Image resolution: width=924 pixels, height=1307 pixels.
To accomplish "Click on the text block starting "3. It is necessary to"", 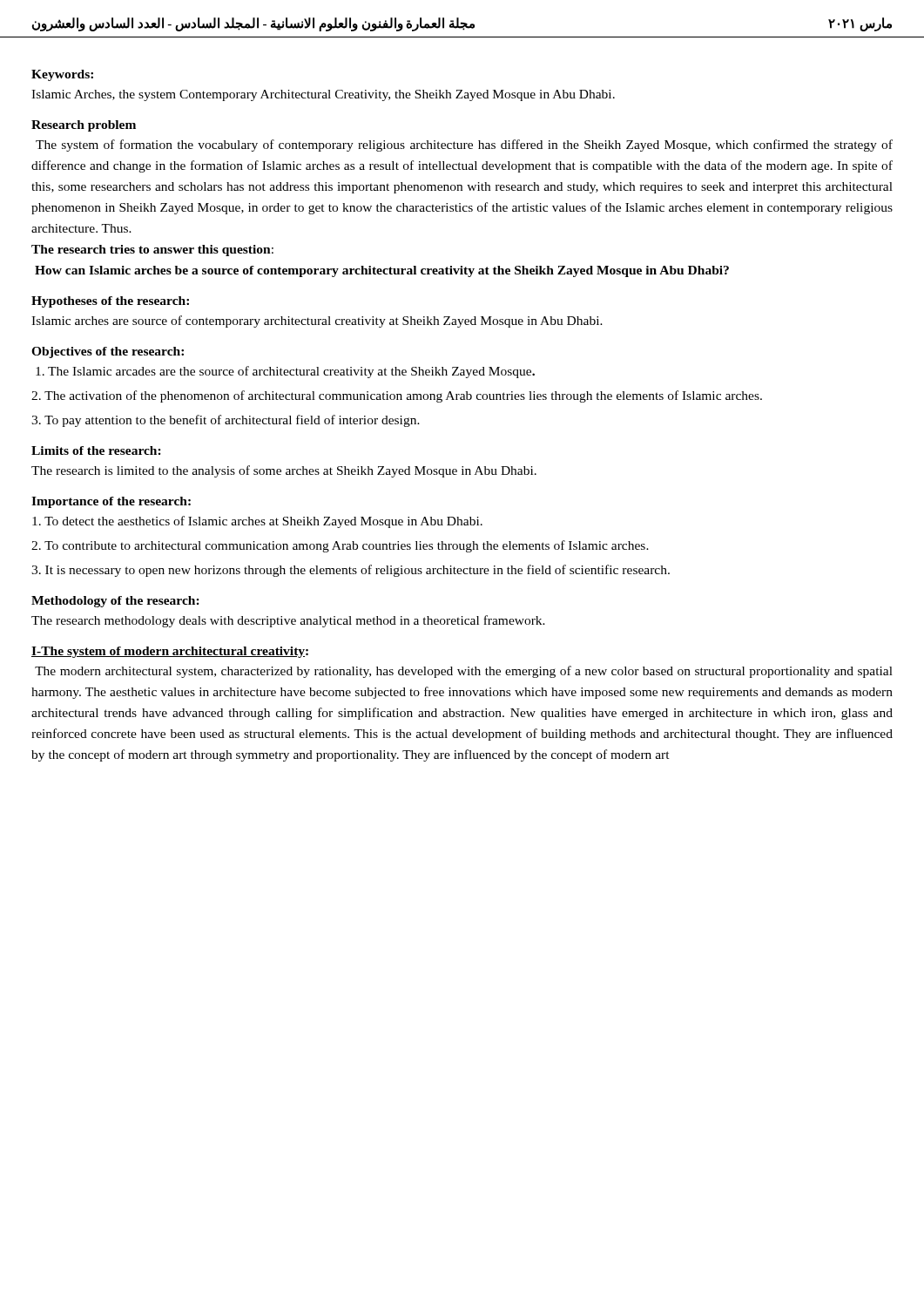I will click(x=351, y=570).
